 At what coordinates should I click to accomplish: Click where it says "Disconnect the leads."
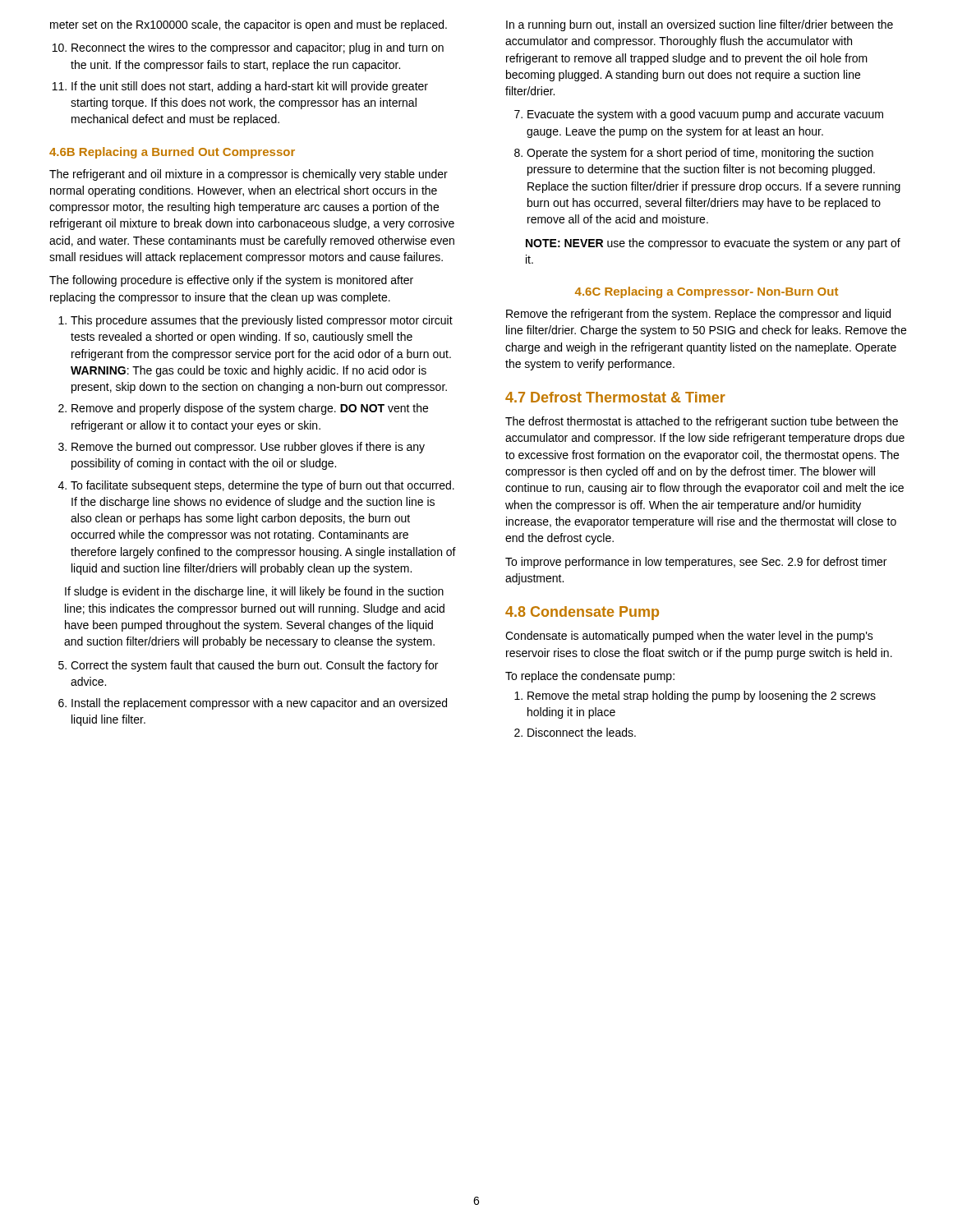coord(582,732)
